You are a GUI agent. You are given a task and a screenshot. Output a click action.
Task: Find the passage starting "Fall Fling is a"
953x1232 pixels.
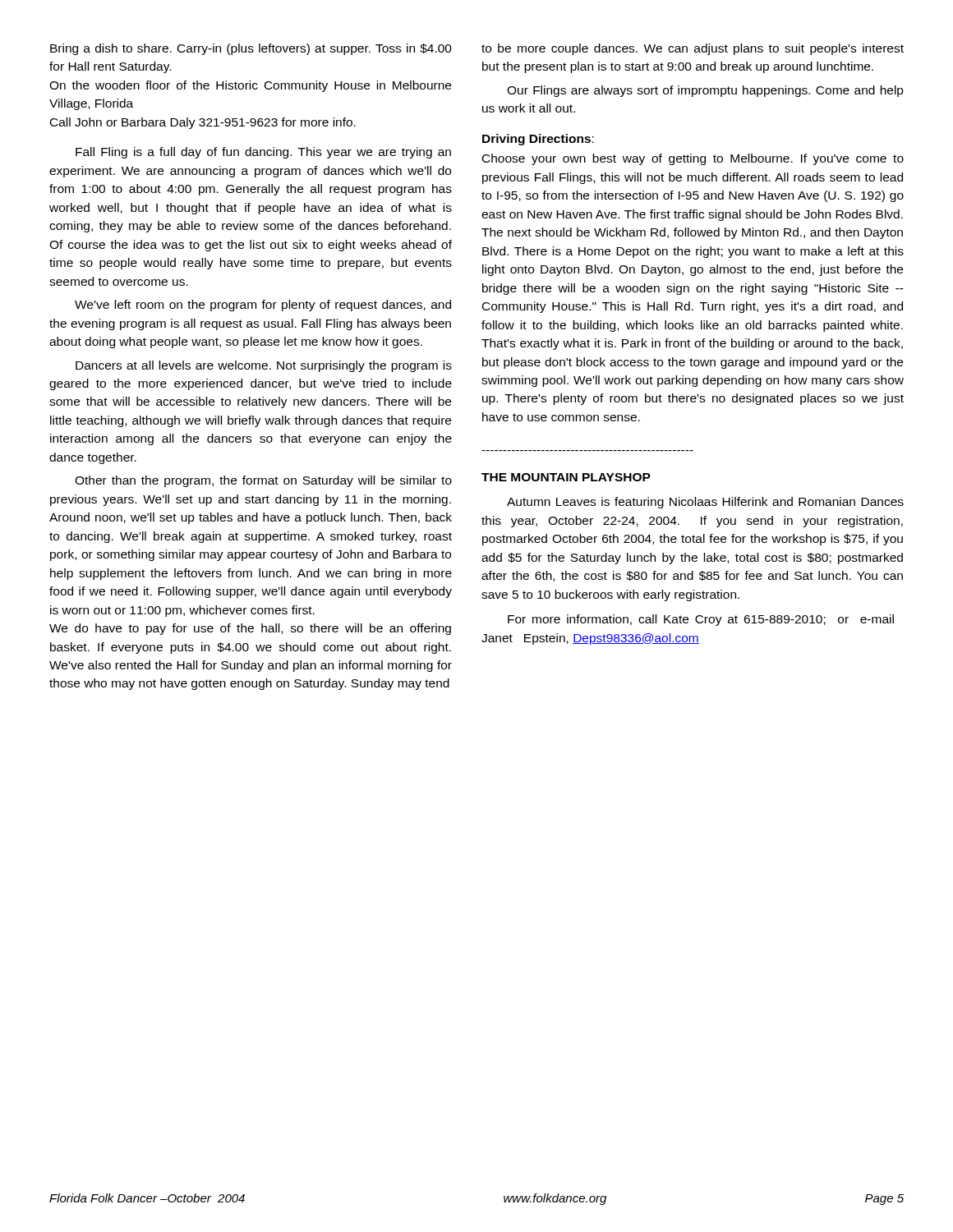[251, 217]
